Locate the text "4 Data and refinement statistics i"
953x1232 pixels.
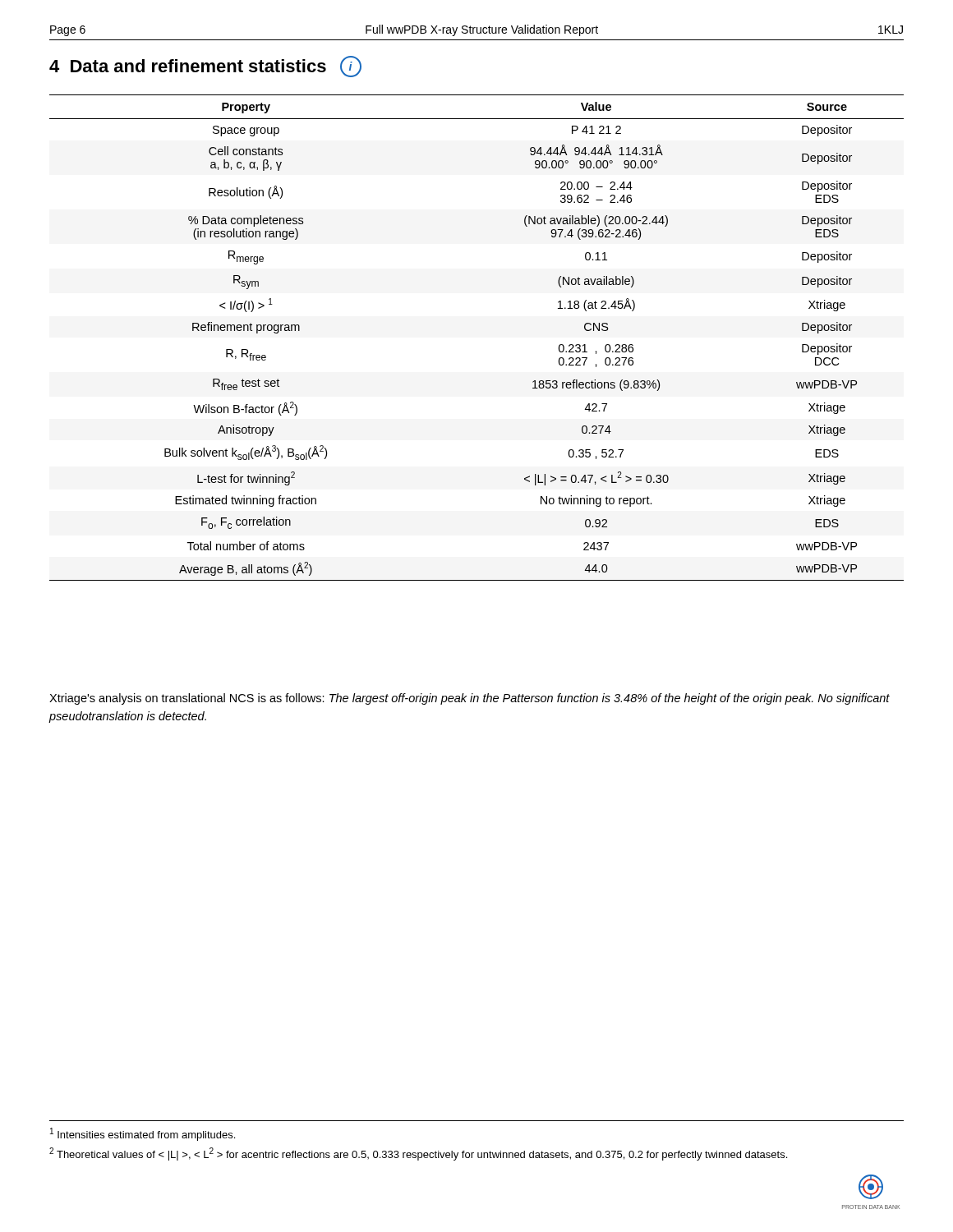point(205,67)
